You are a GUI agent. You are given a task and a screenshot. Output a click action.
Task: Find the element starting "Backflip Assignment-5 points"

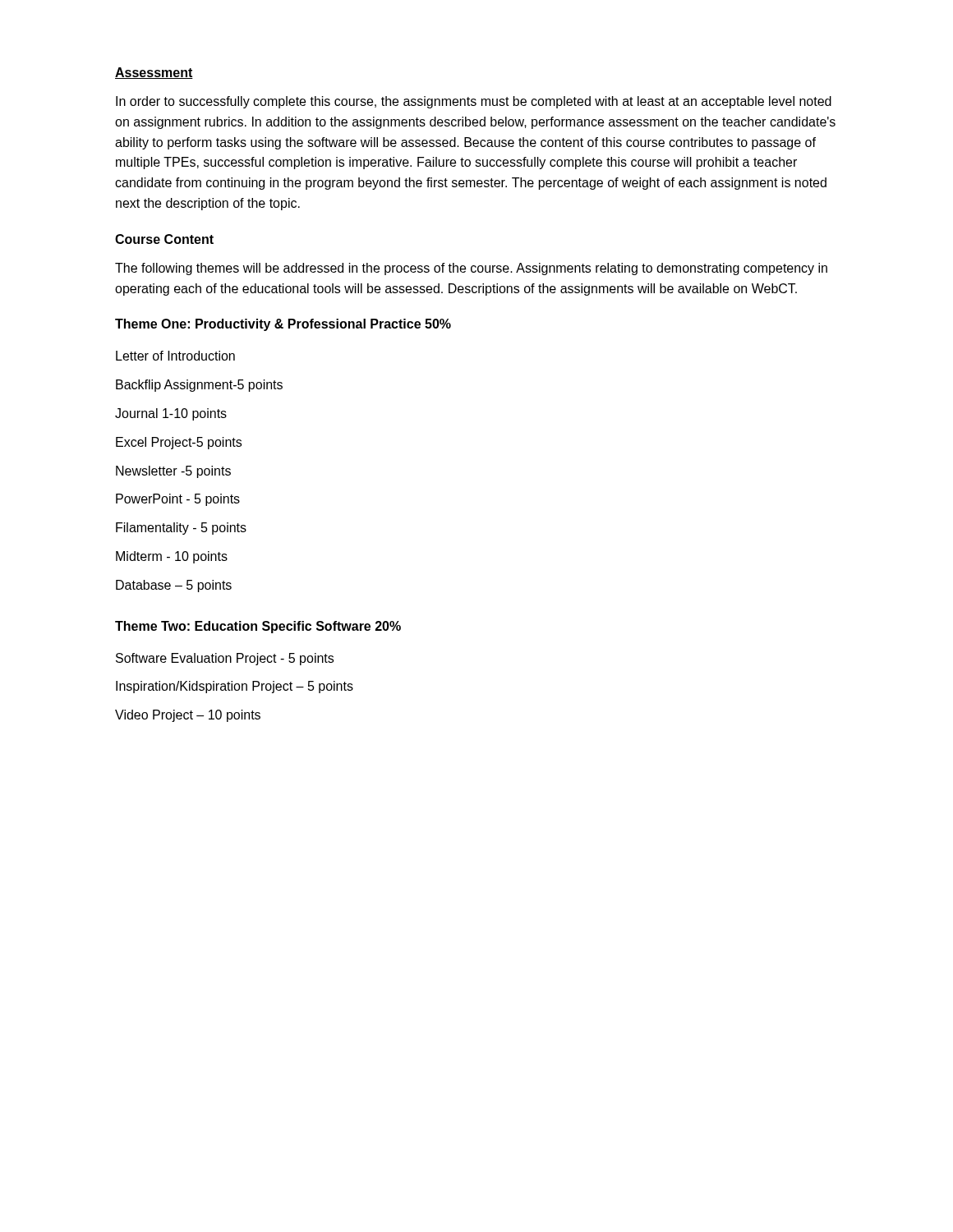199,385
